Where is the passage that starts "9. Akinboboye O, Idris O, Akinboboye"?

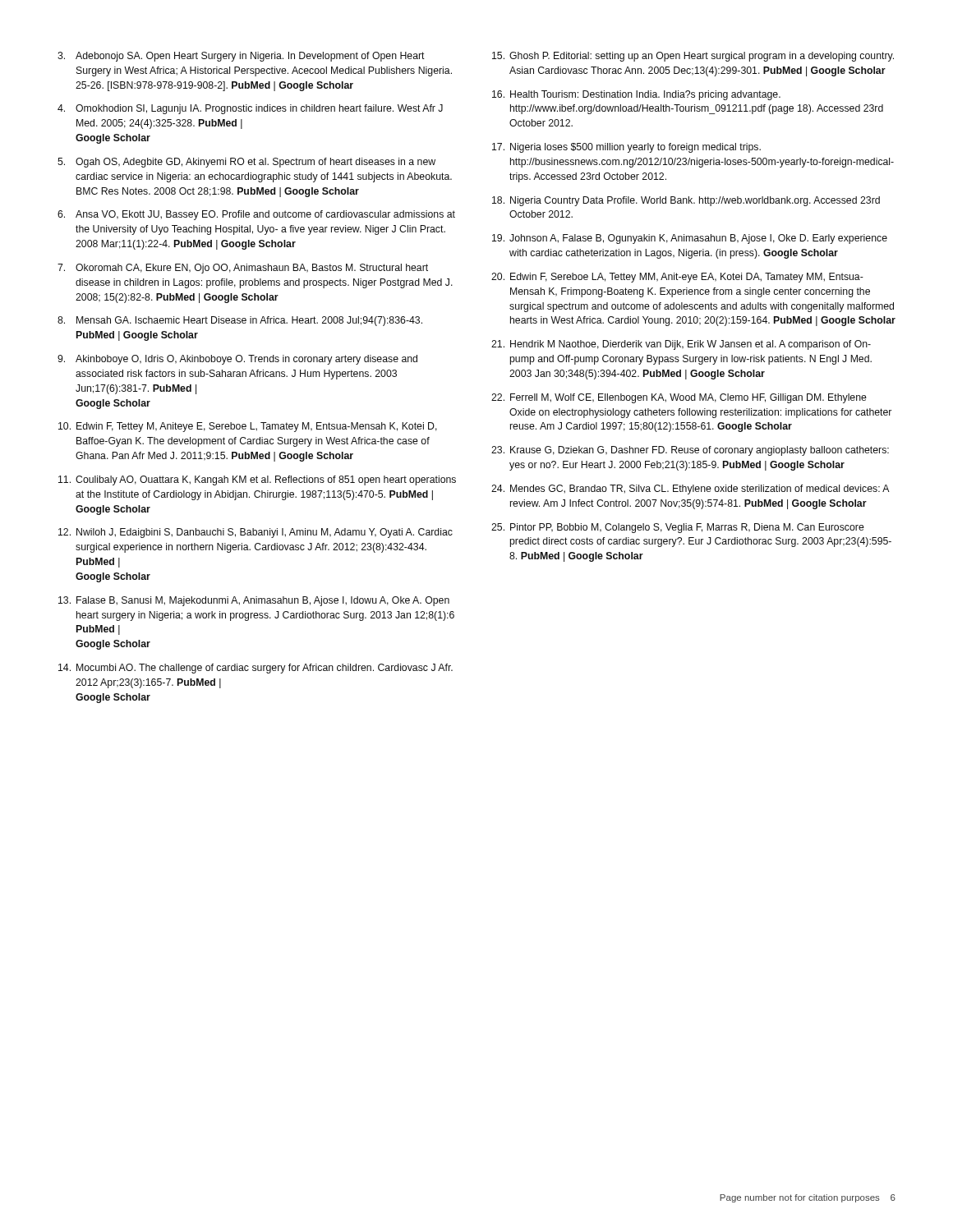260,382
